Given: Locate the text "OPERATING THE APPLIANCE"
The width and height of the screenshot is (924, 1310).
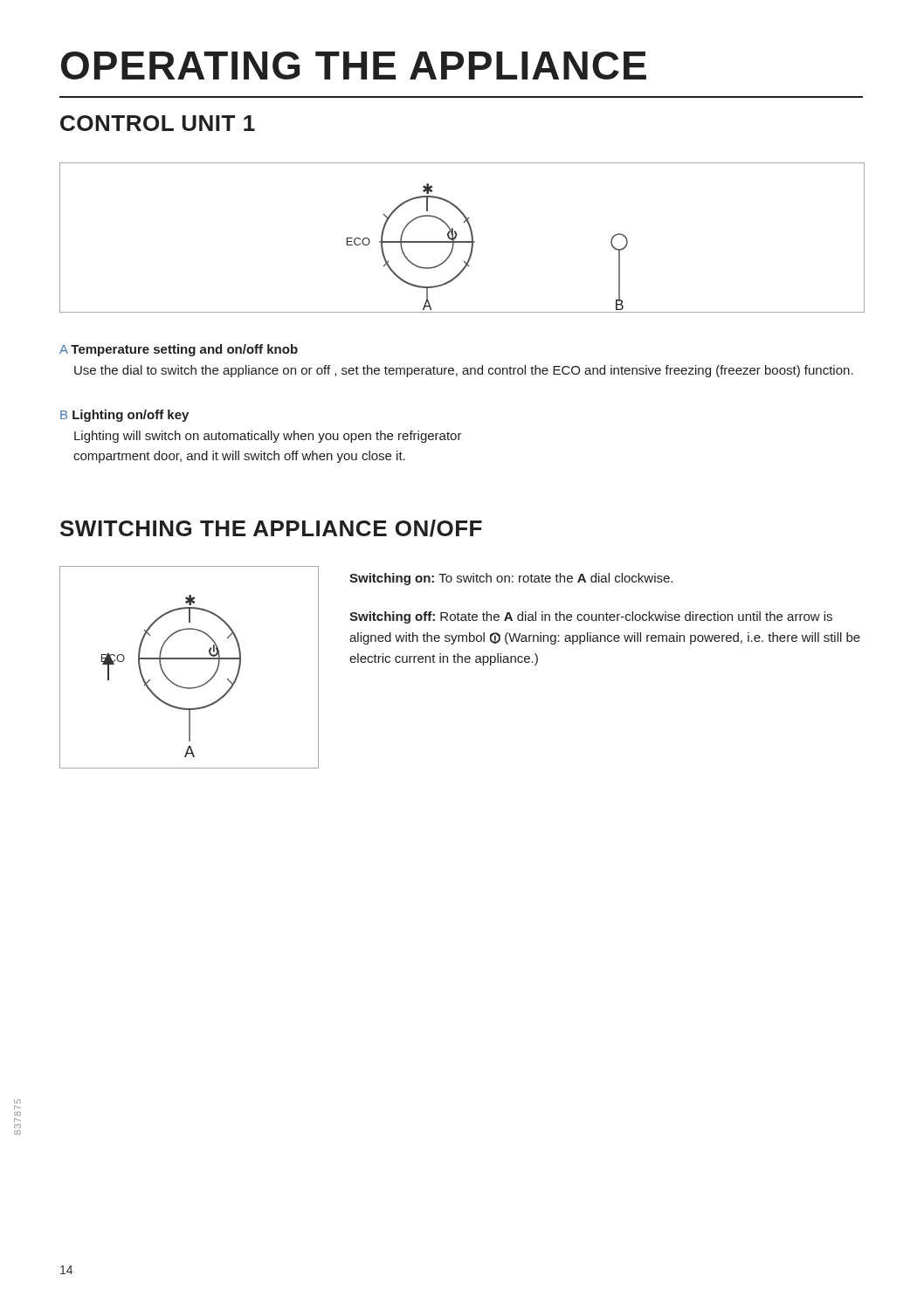Looking at the screenshot, I should [x=354, y=66].
